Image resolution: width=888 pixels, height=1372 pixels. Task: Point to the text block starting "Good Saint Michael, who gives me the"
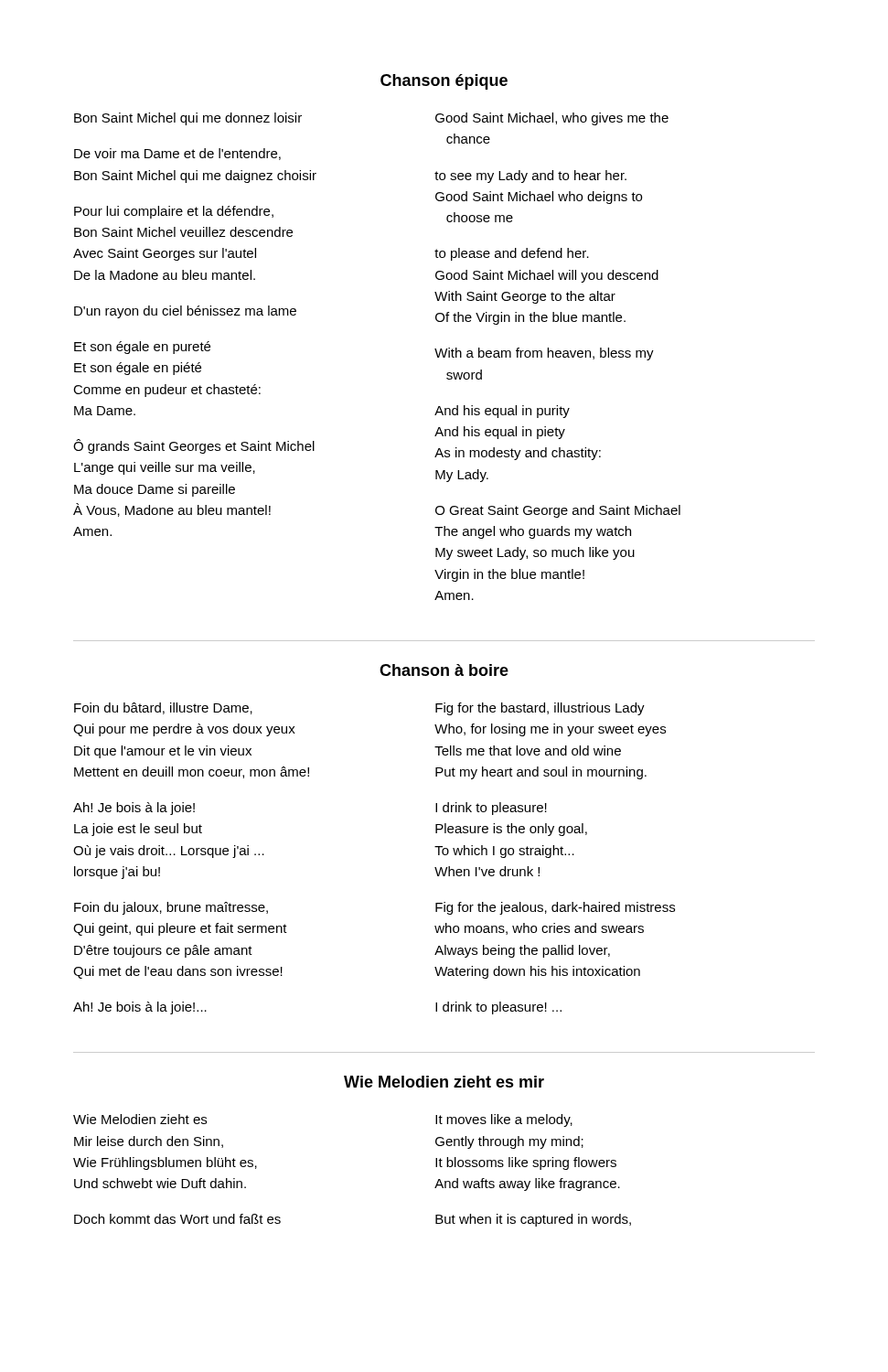pos(625,356)
